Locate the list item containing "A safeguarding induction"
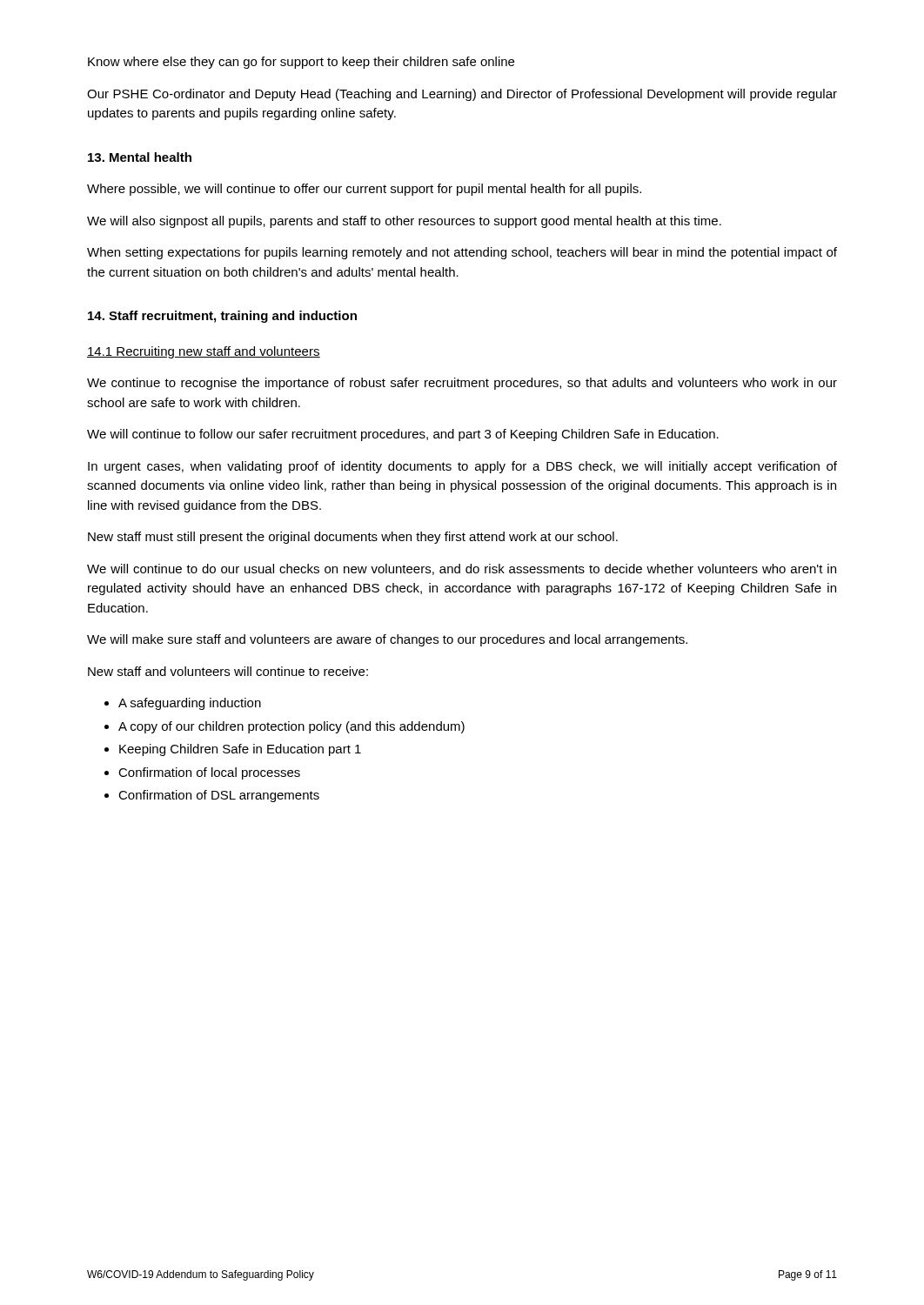 [x=190, y=704]
